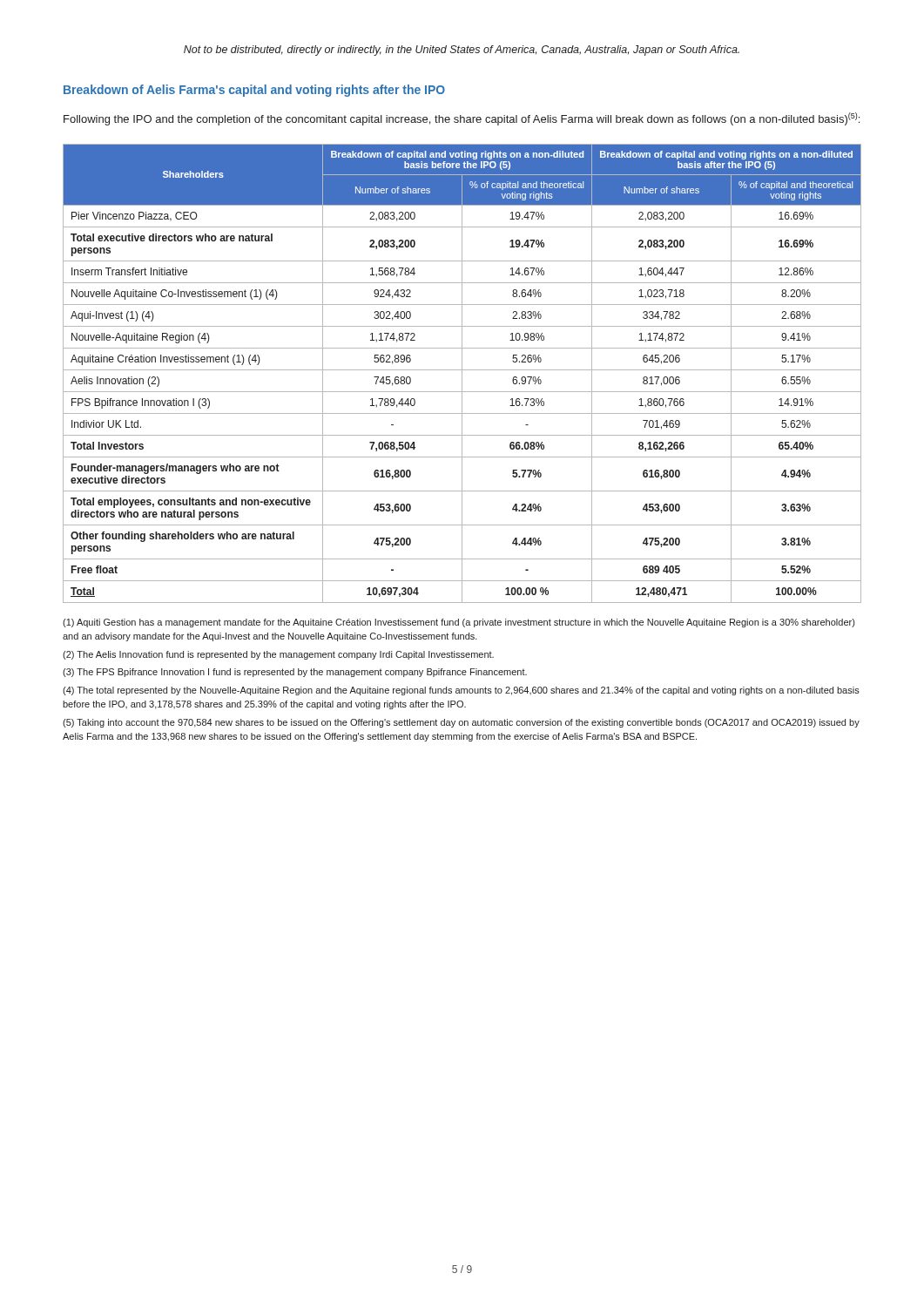The height and width of the screenshot is (1307, 924).
Task: Click on the footnote containing "(3) The FPS"
Action: pyautogui.click(x=295, y=672)
